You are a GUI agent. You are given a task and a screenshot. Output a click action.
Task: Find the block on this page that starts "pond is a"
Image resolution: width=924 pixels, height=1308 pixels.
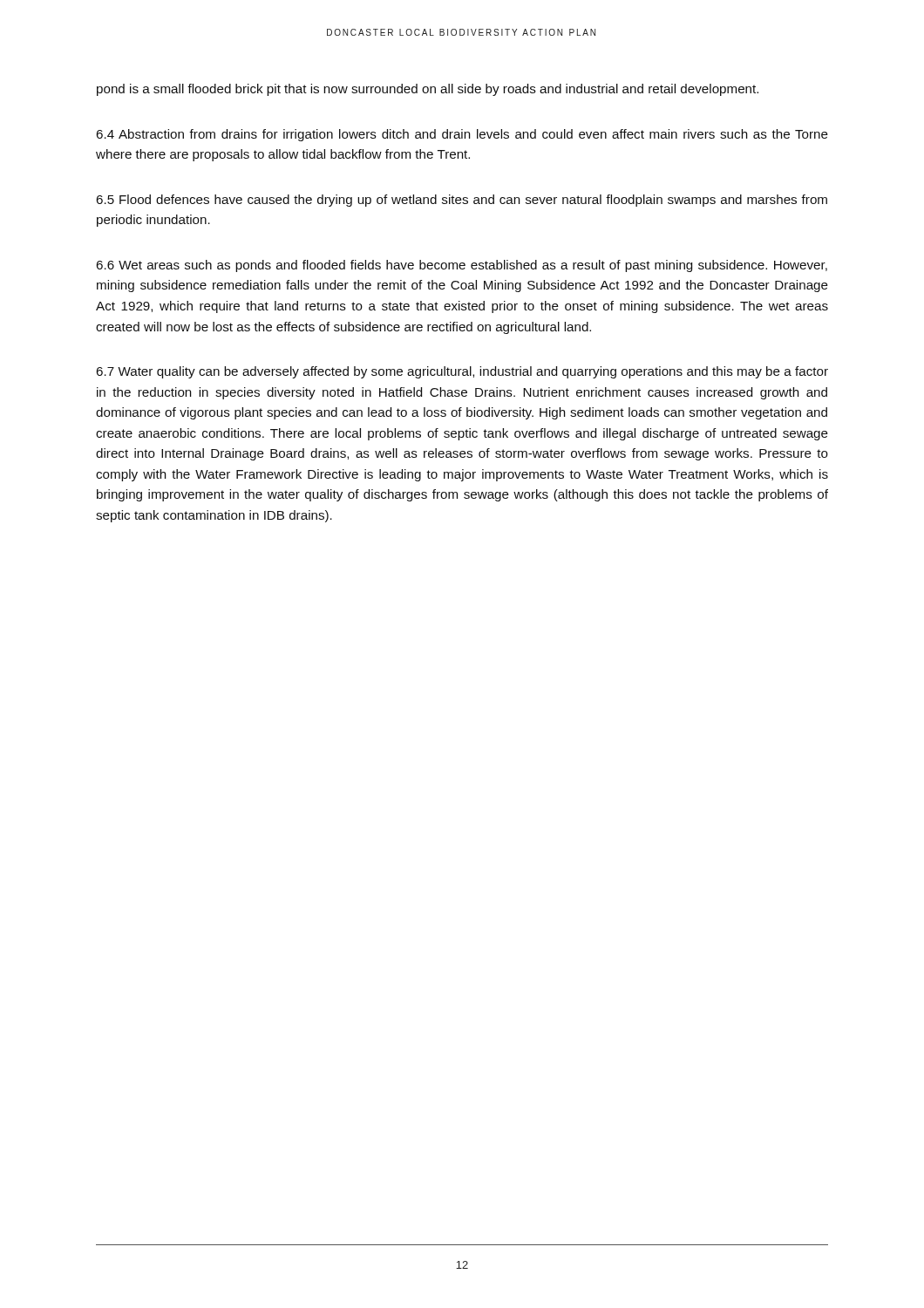pyautogui.click(x=428, y=88)
